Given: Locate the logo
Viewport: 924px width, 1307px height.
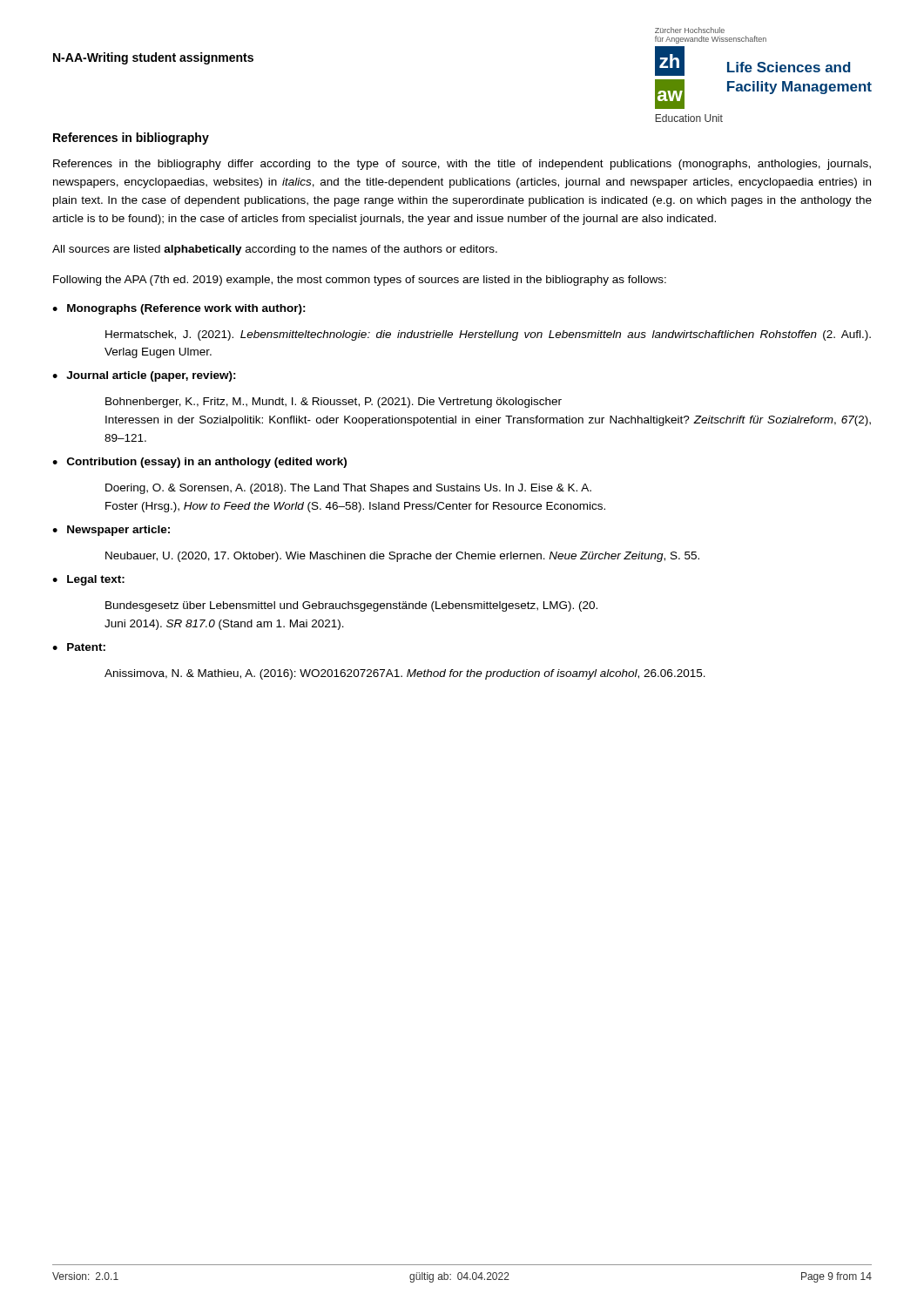Looking at the screenshot, I should [763, 75].
